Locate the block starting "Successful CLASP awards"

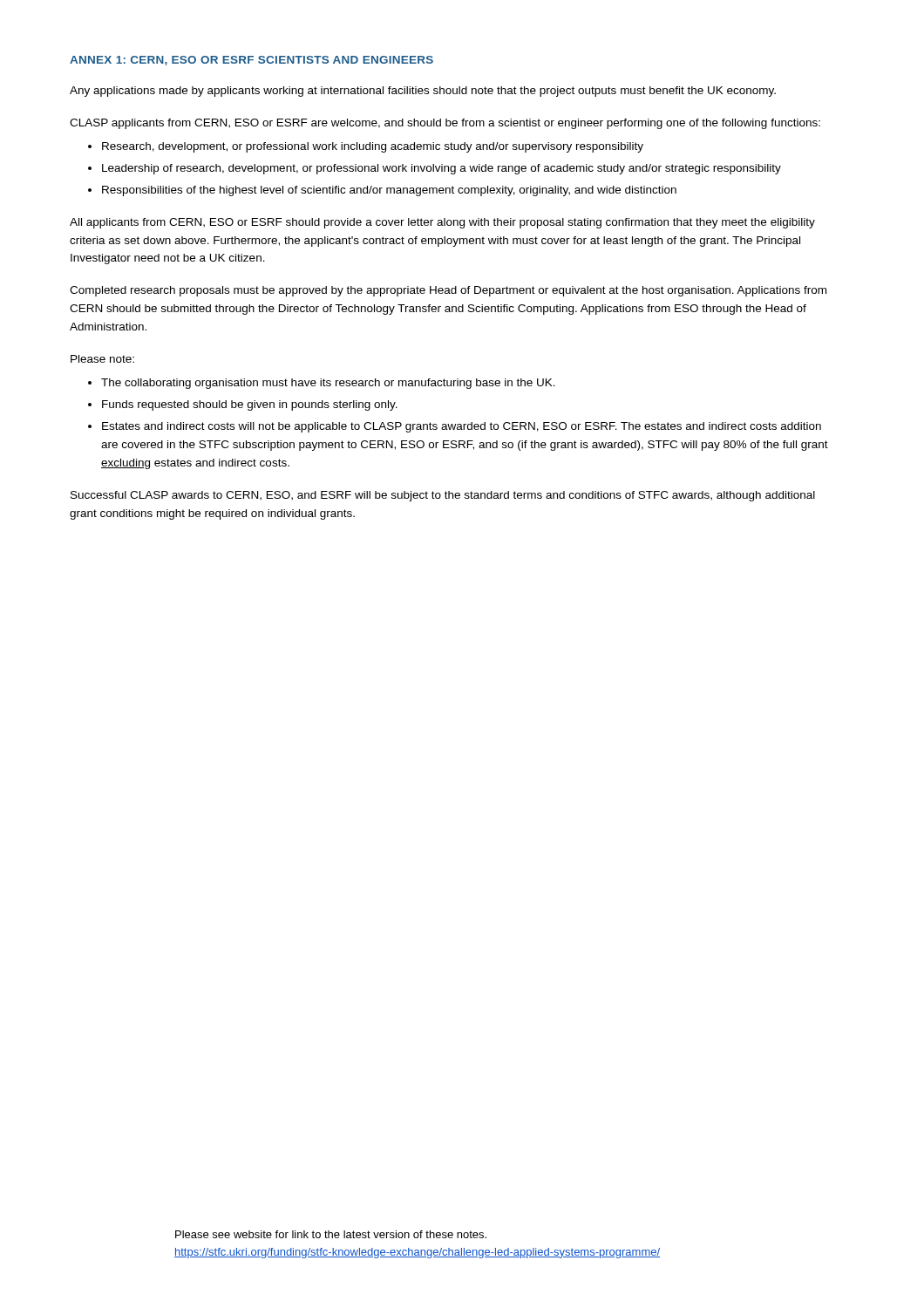click(x=443, y=504)
